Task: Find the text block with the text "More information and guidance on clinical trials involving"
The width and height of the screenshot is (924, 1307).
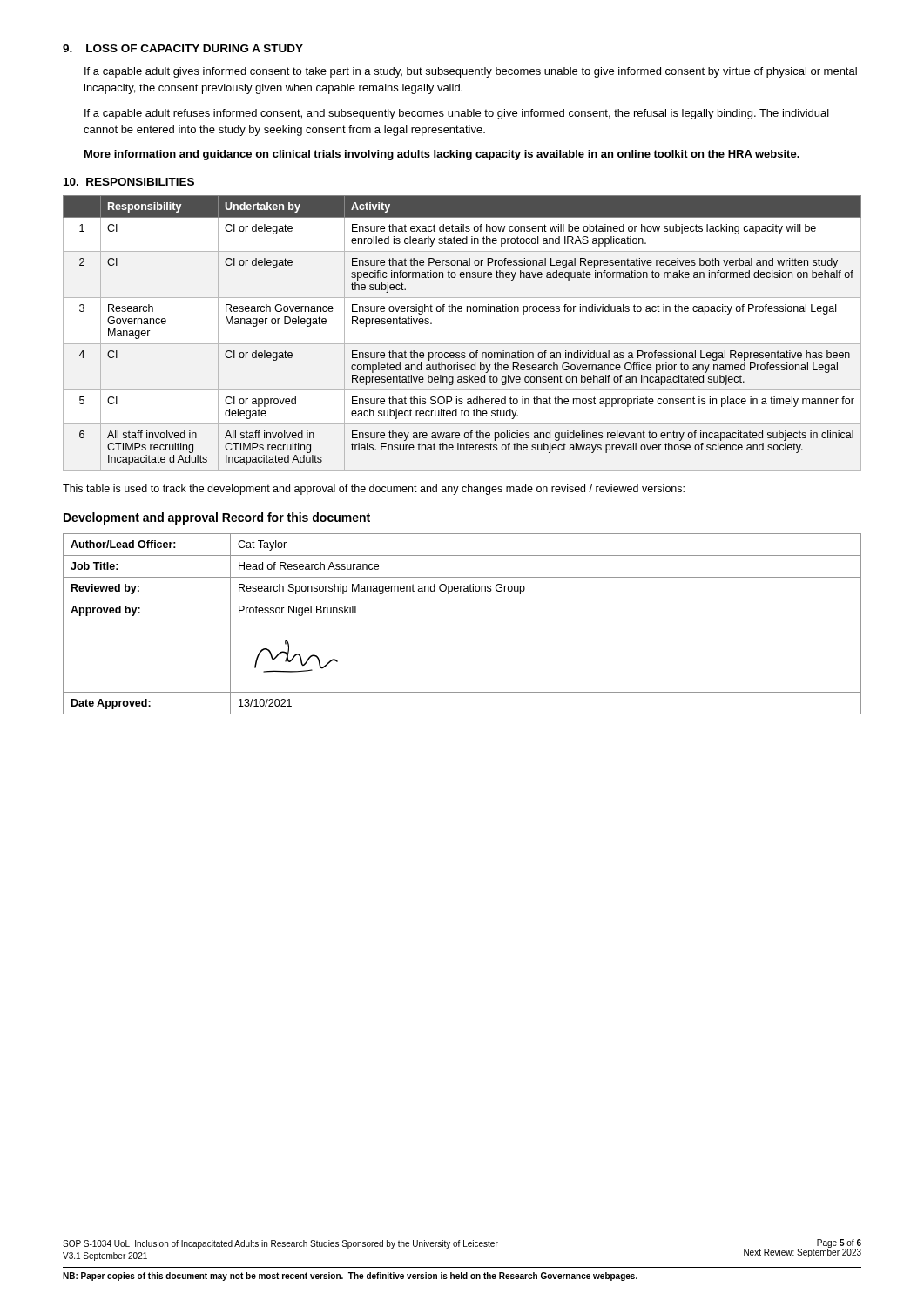Action: click(442, 154)
